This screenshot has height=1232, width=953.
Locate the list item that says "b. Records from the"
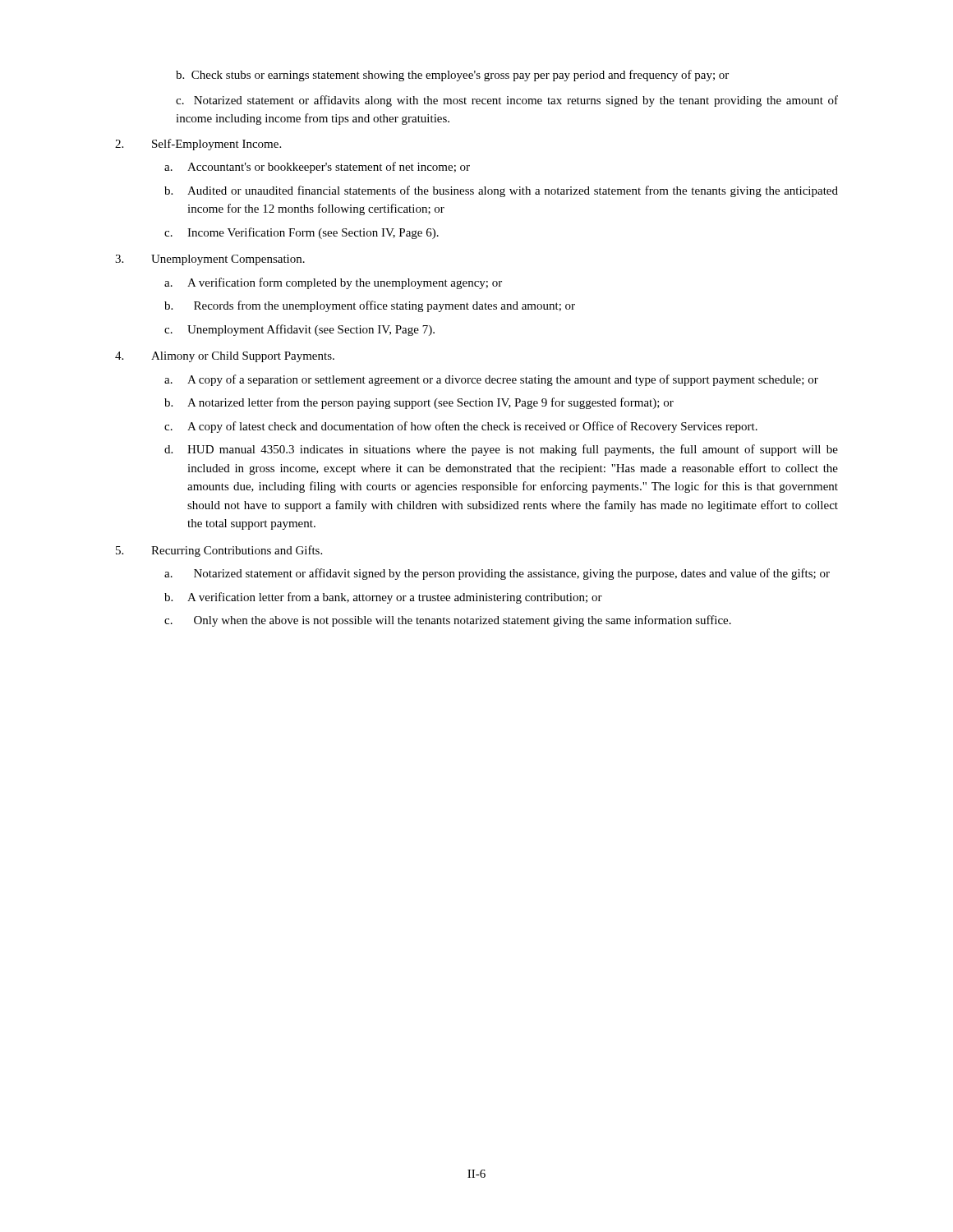pos(501,306)
